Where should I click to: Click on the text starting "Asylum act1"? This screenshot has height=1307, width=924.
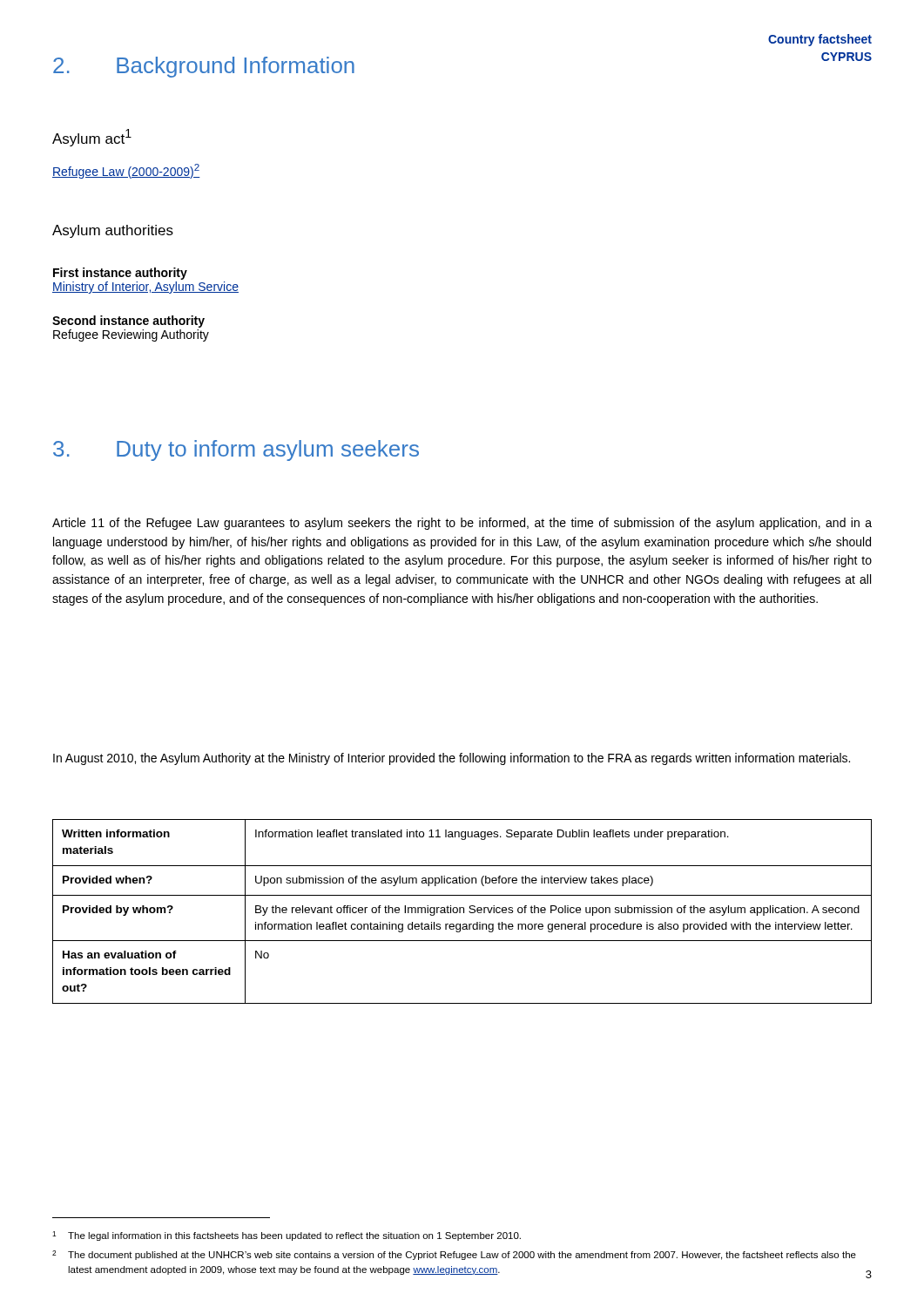click(92, 137)
